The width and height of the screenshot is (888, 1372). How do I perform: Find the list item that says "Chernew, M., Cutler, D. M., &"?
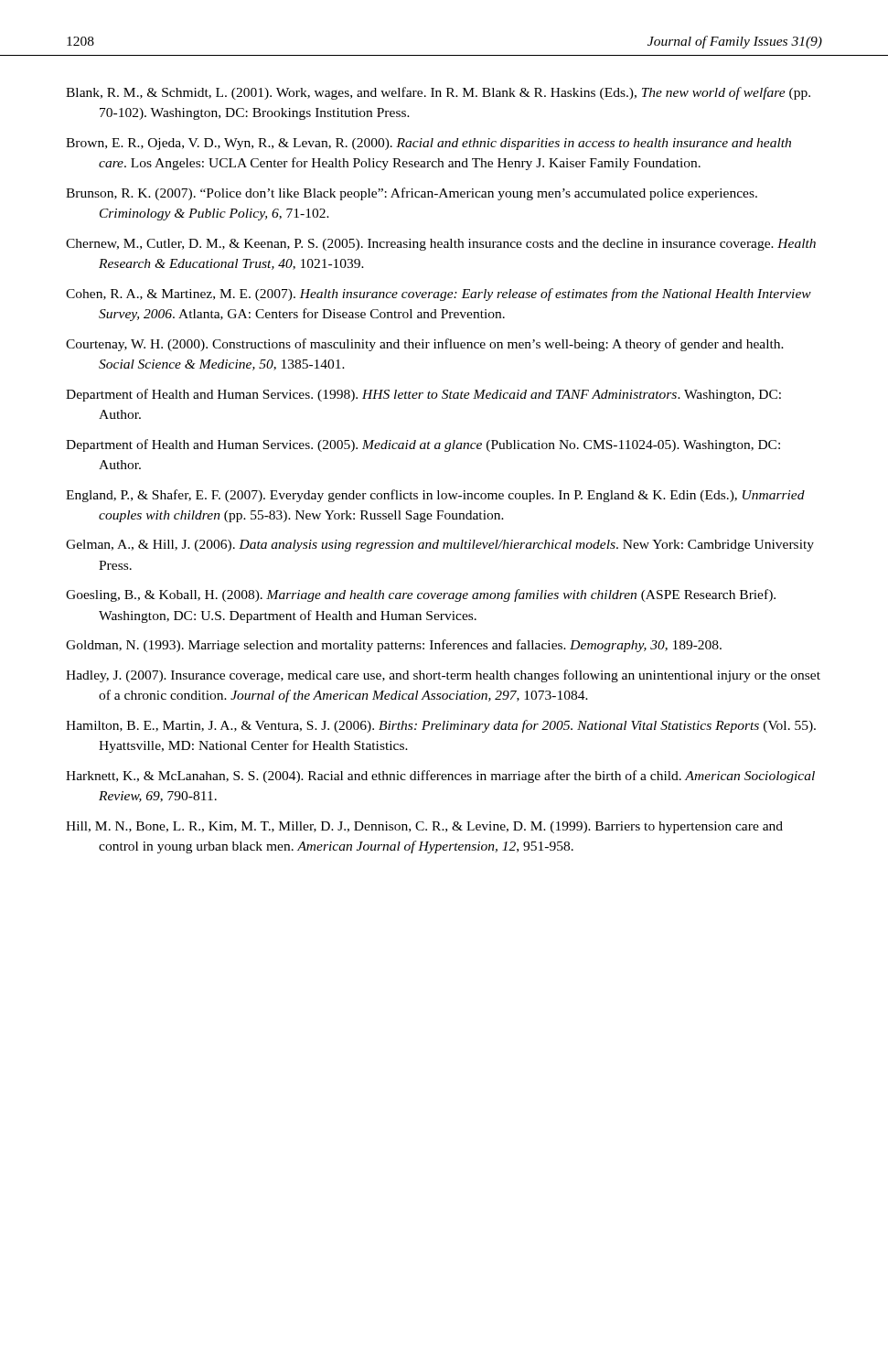click(x=441, y=253)
